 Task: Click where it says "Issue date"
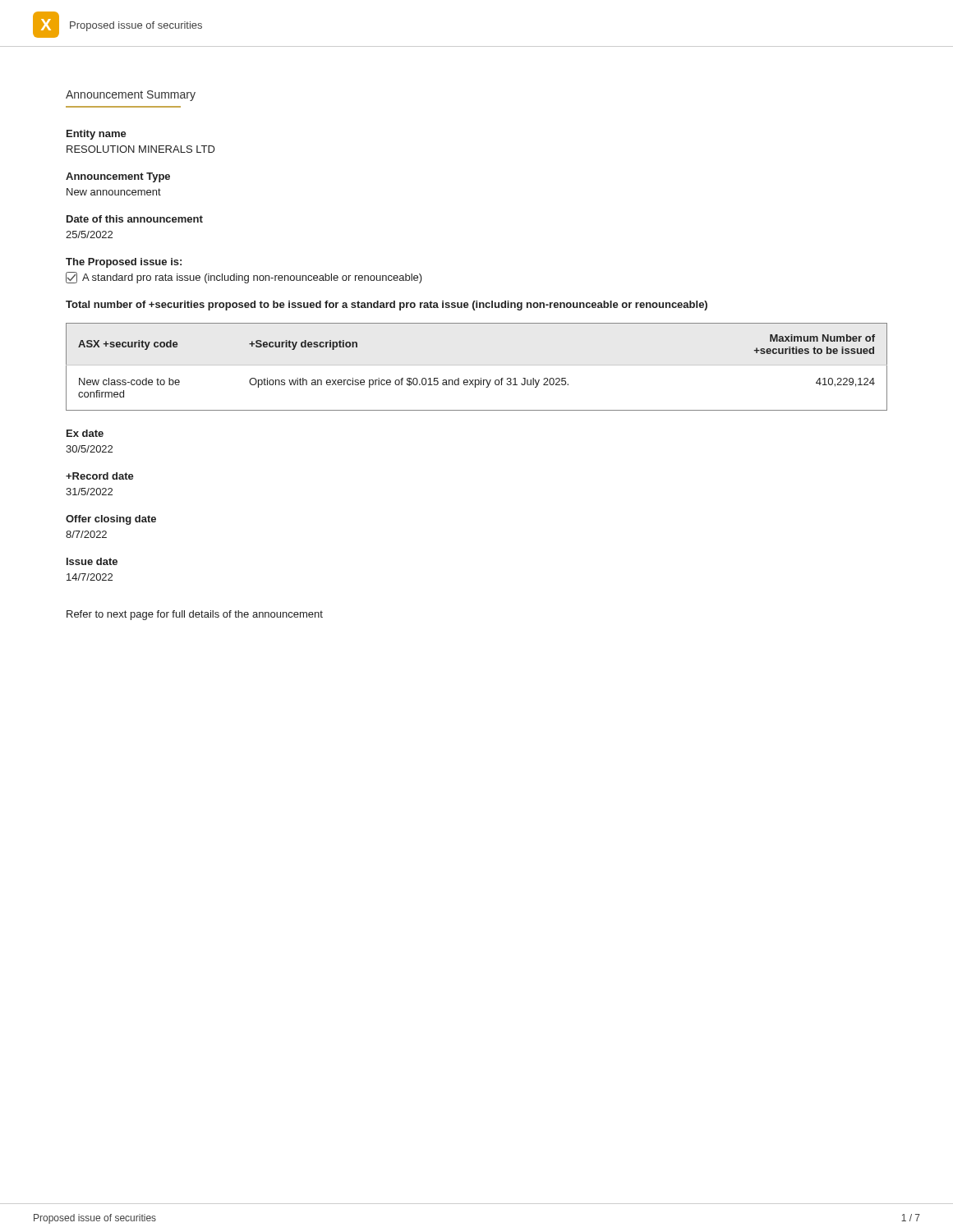pos(92,561)
